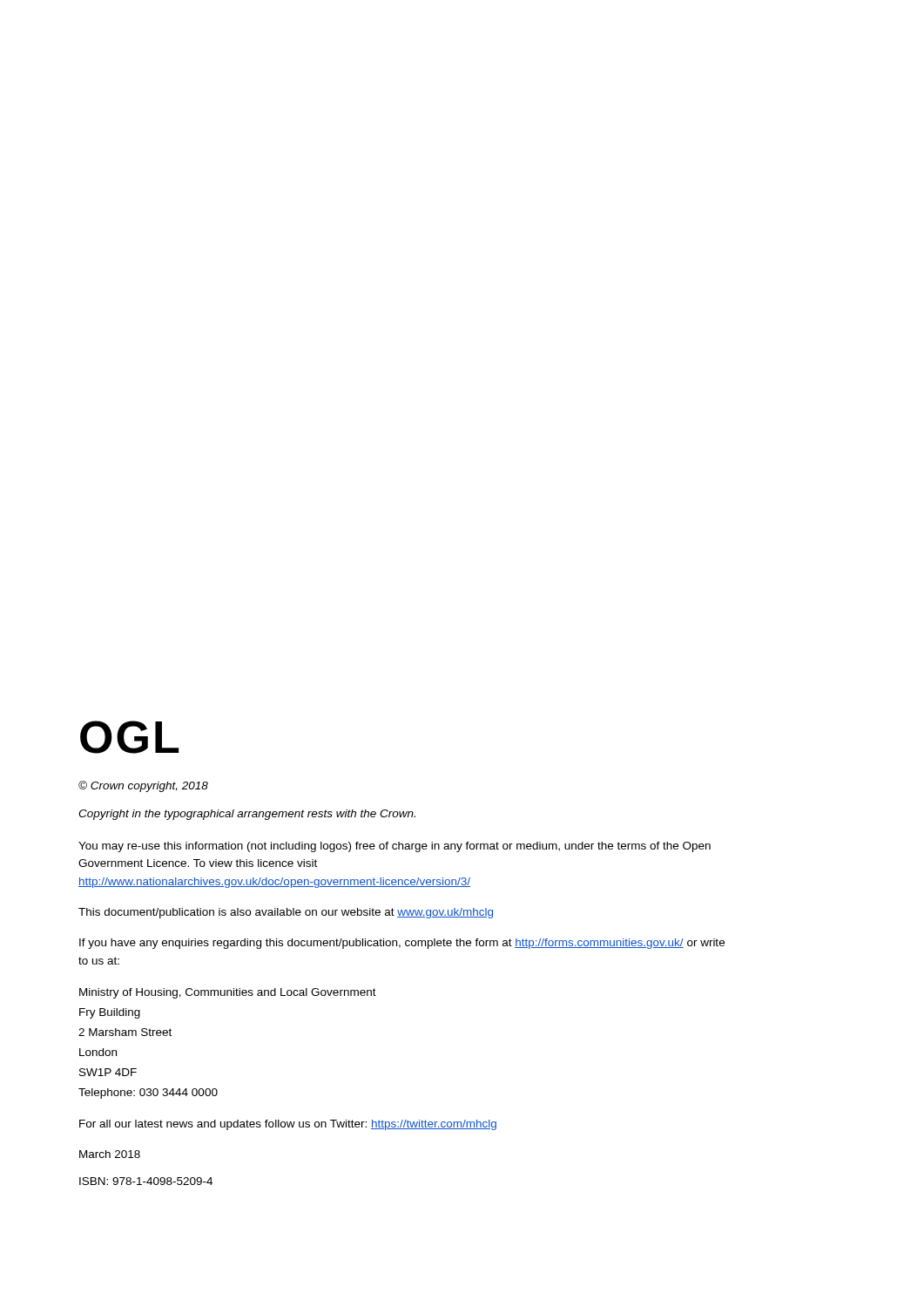Click where it says "ISBN: 978-1-4098-5209-4"
Viewport: 924px width, 1307px height.
[x=146, y=1181]
